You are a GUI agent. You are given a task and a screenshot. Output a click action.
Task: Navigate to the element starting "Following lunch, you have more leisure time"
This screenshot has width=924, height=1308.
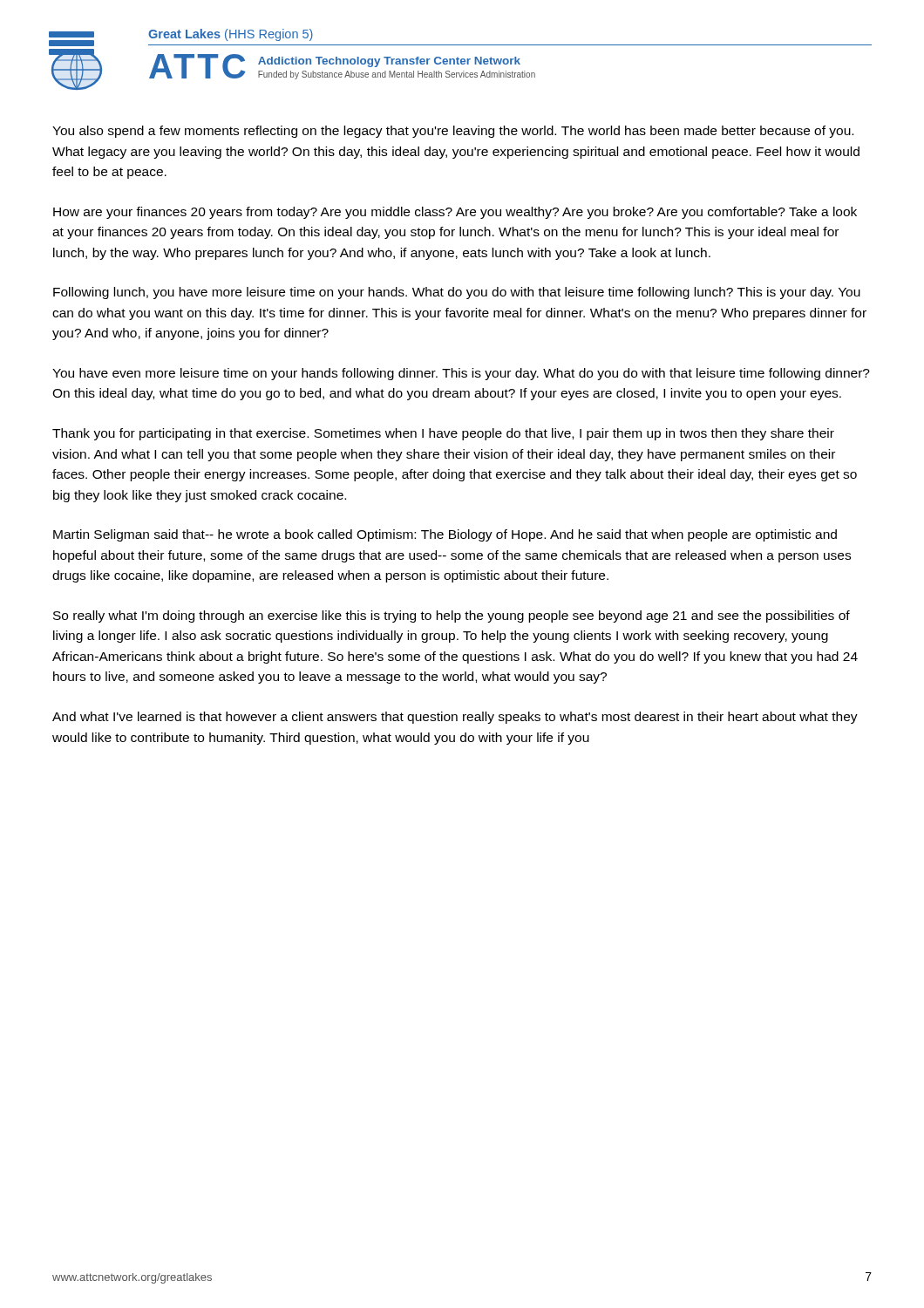(x=459, y=312)
